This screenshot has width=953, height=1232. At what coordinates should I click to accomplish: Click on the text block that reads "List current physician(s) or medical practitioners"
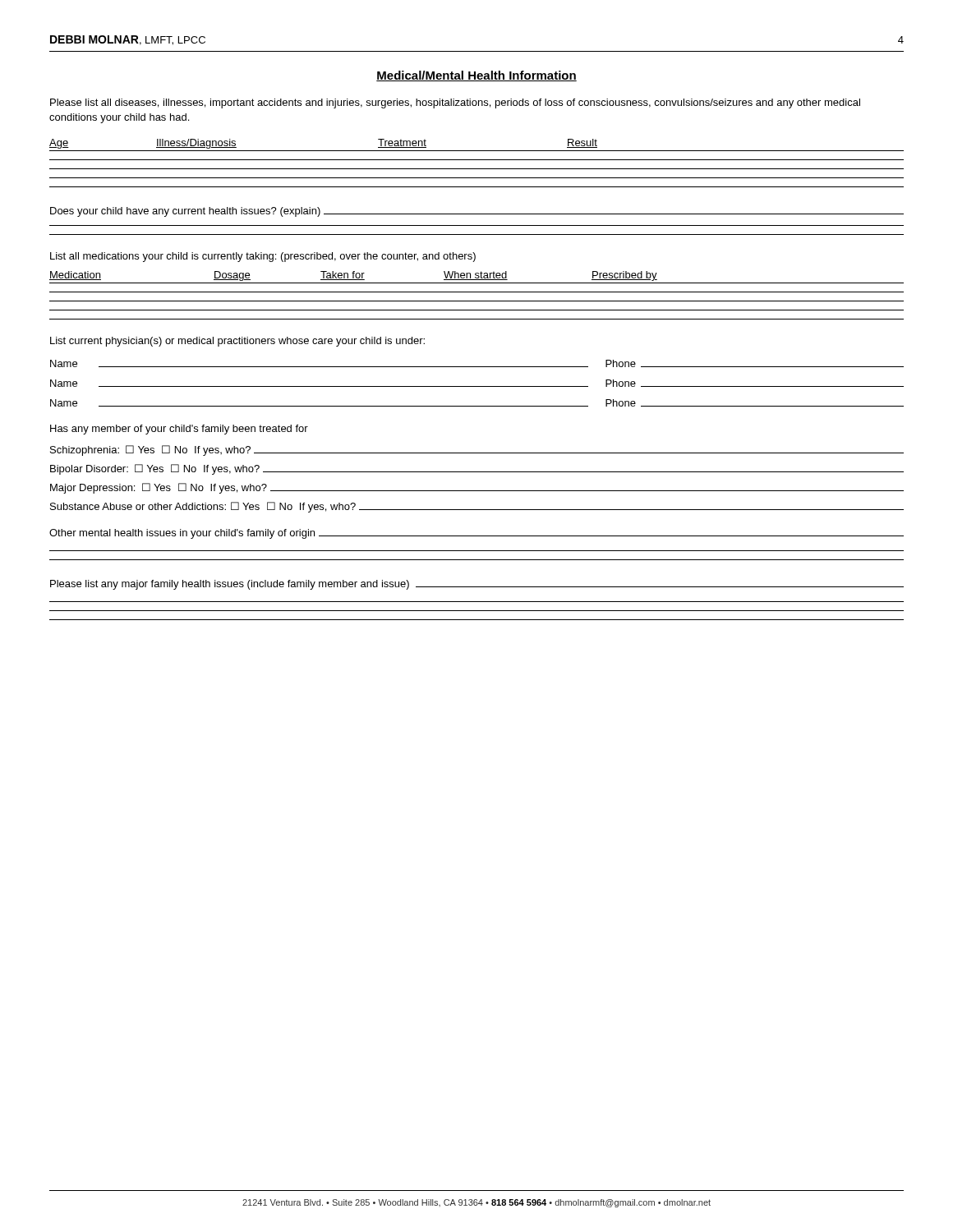tap(237, 341)
